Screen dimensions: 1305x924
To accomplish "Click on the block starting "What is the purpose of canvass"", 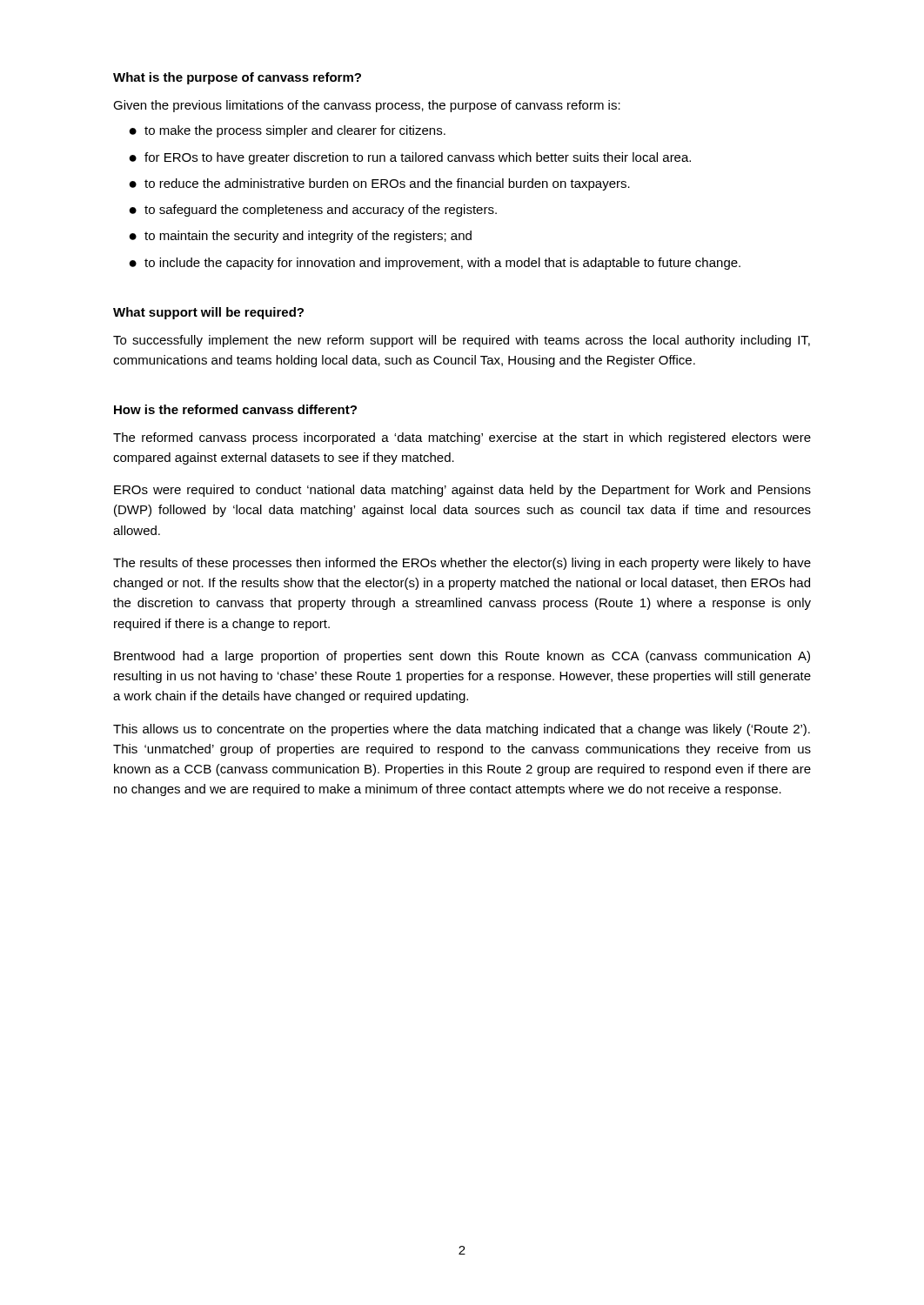I will pos(237,77).
